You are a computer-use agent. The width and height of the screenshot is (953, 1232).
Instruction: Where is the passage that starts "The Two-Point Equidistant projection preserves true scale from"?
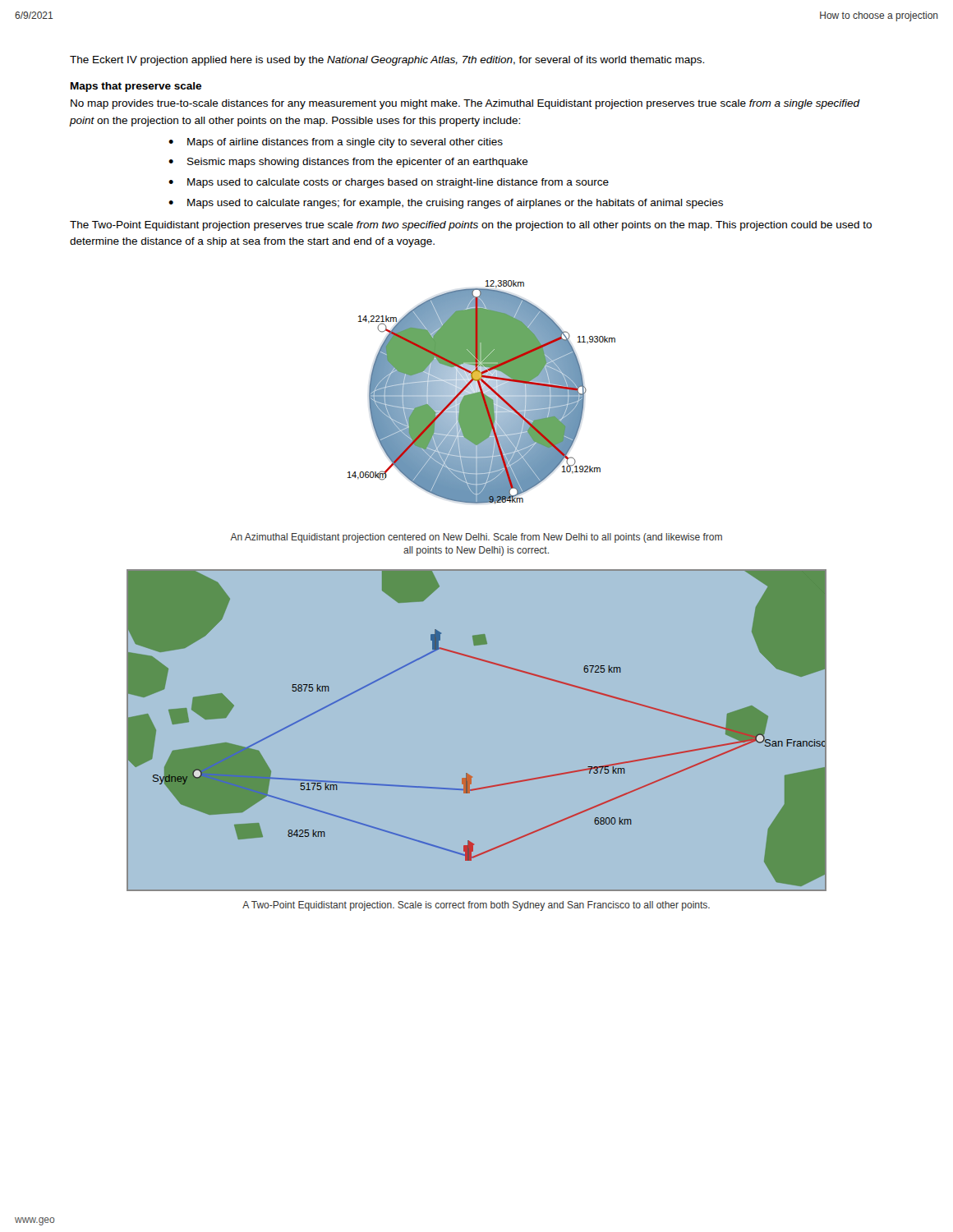471,233
